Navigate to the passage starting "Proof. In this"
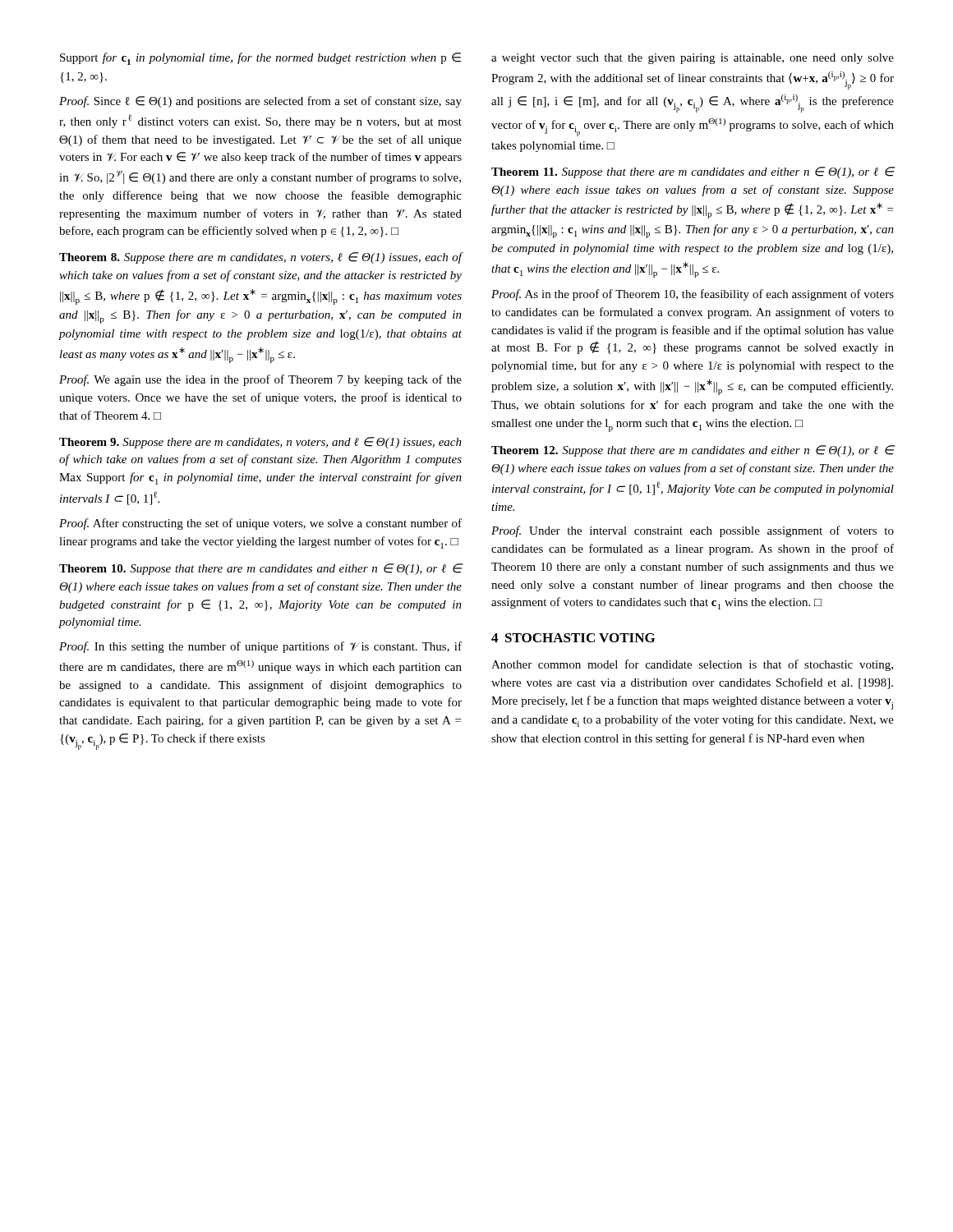Viewport: 953px width, 1232px height. [260, 695]
